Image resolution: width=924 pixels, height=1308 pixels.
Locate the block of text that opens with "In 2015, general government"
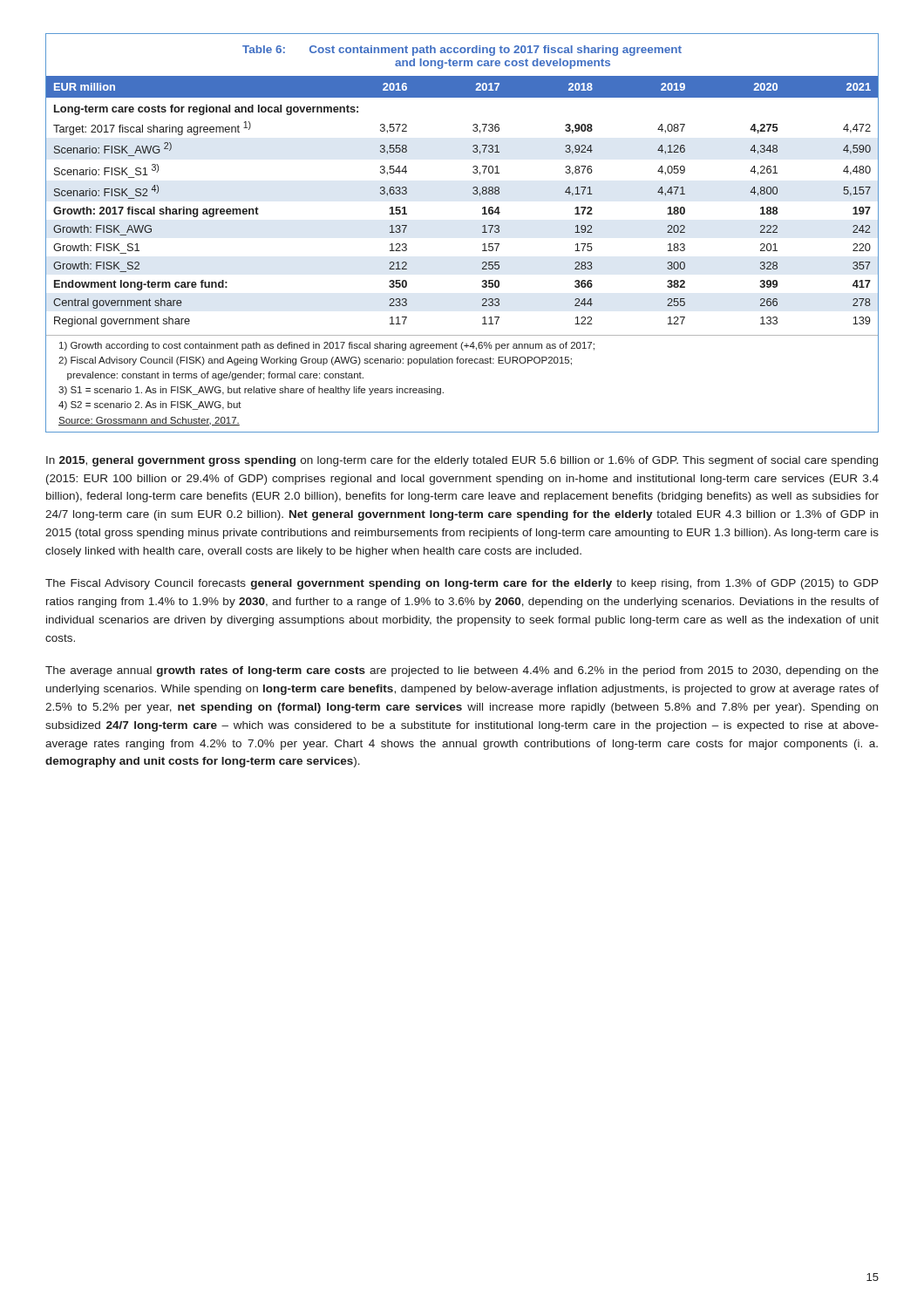pos(462,505)
